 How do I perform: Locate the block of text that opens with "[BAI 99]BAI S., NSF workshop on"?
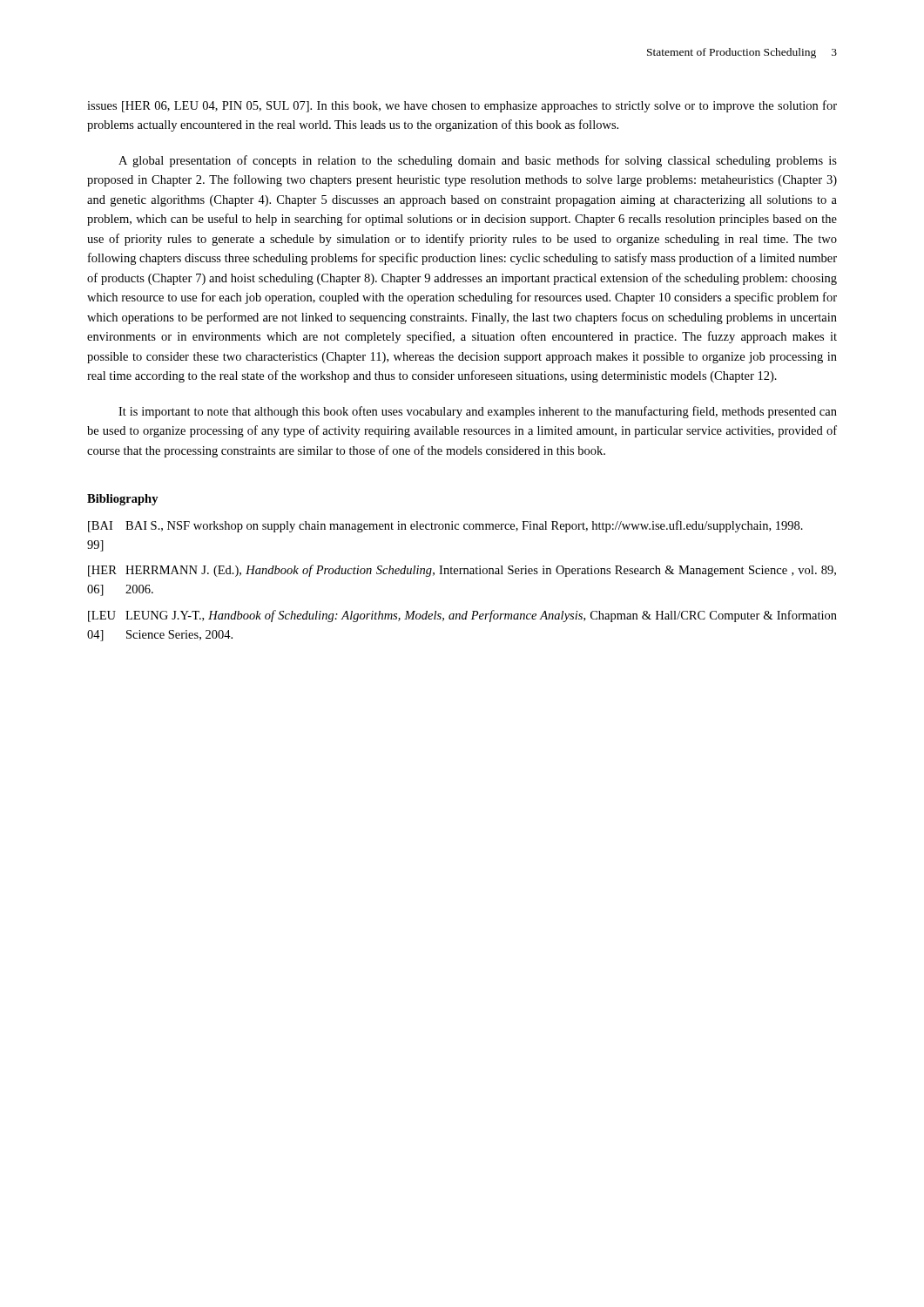point(462,536)
